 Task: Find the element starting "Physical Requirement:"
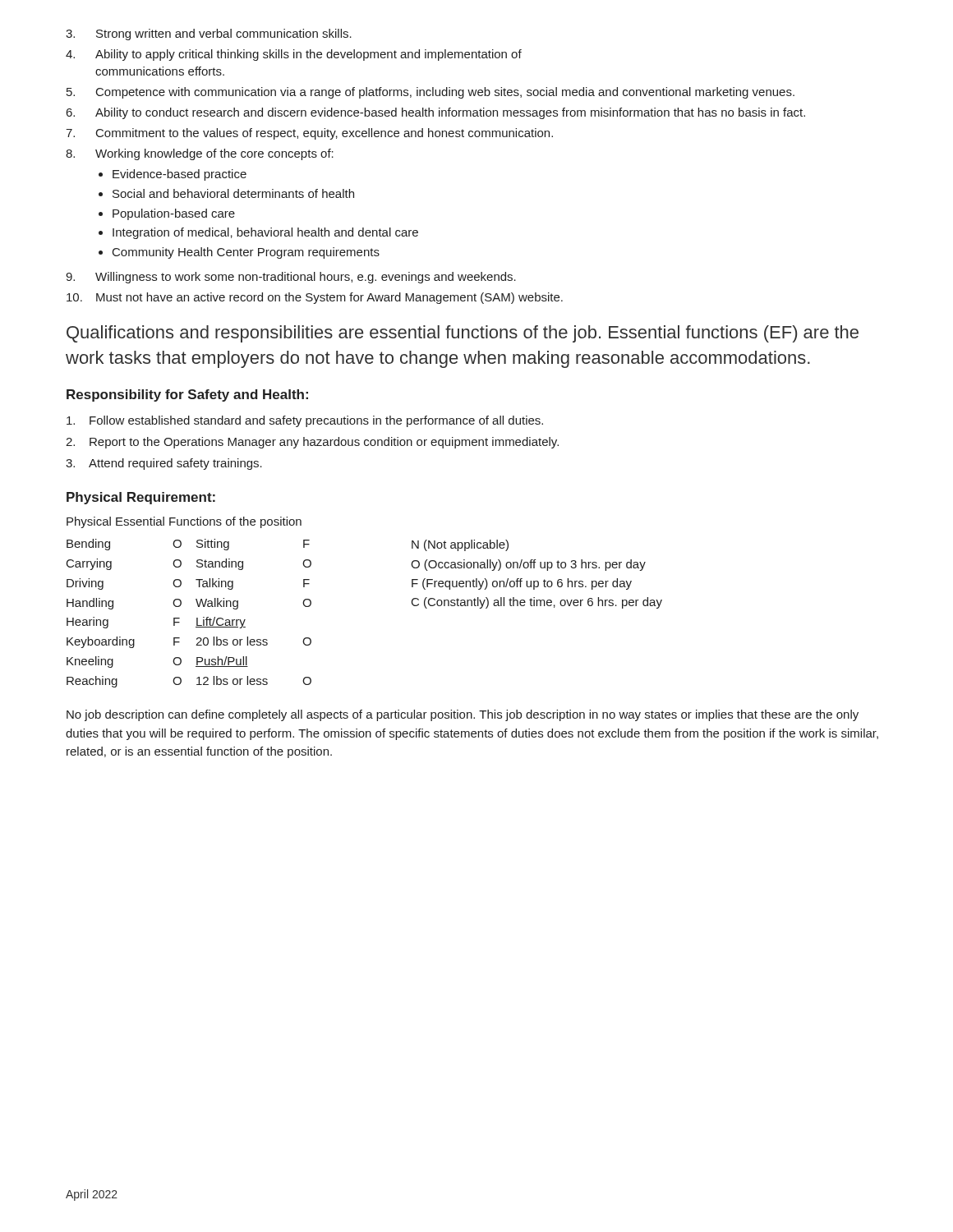point(141,498)
